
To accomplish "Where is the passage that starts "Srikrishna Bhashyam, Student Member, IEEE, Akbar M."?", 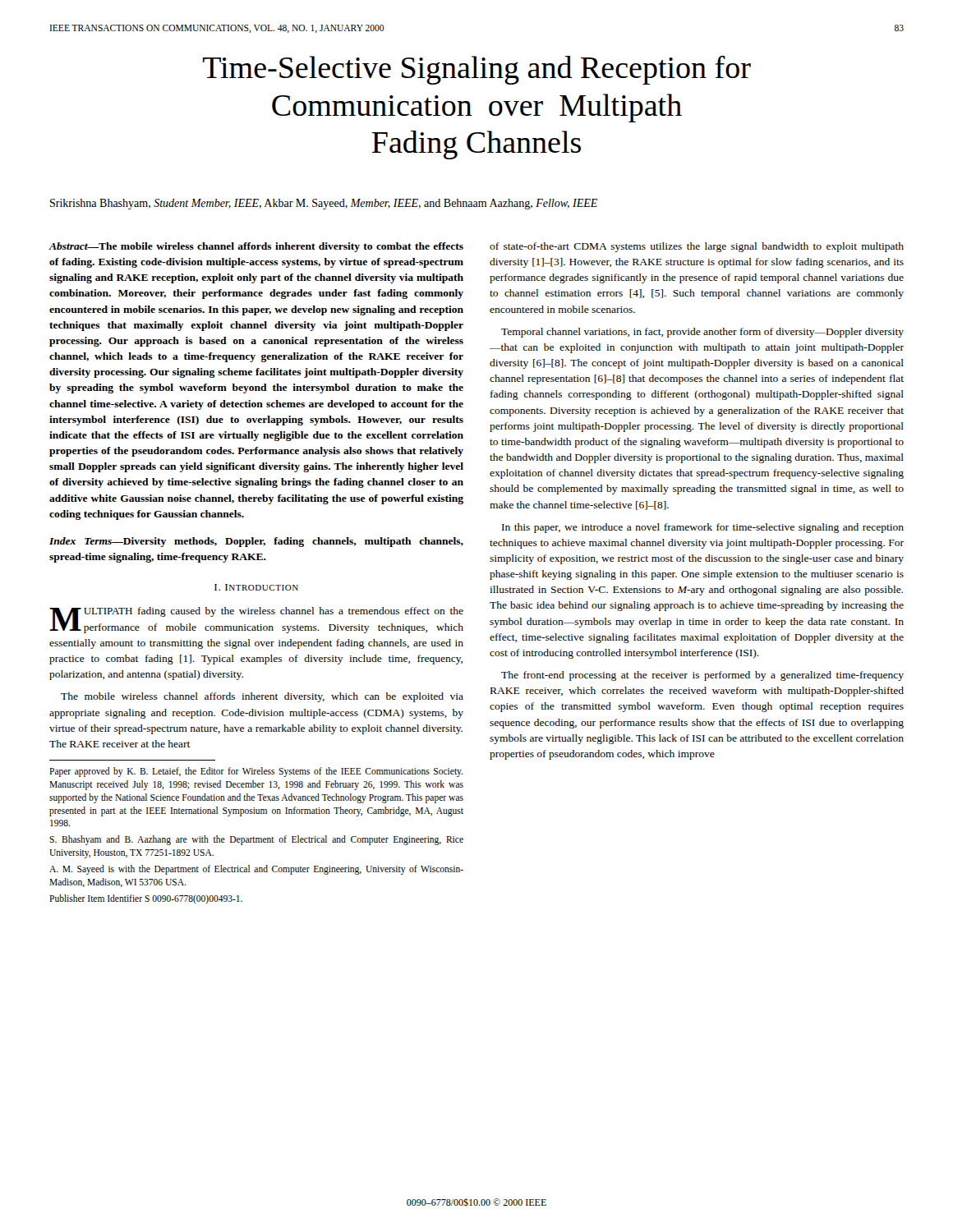I will 323,203.
